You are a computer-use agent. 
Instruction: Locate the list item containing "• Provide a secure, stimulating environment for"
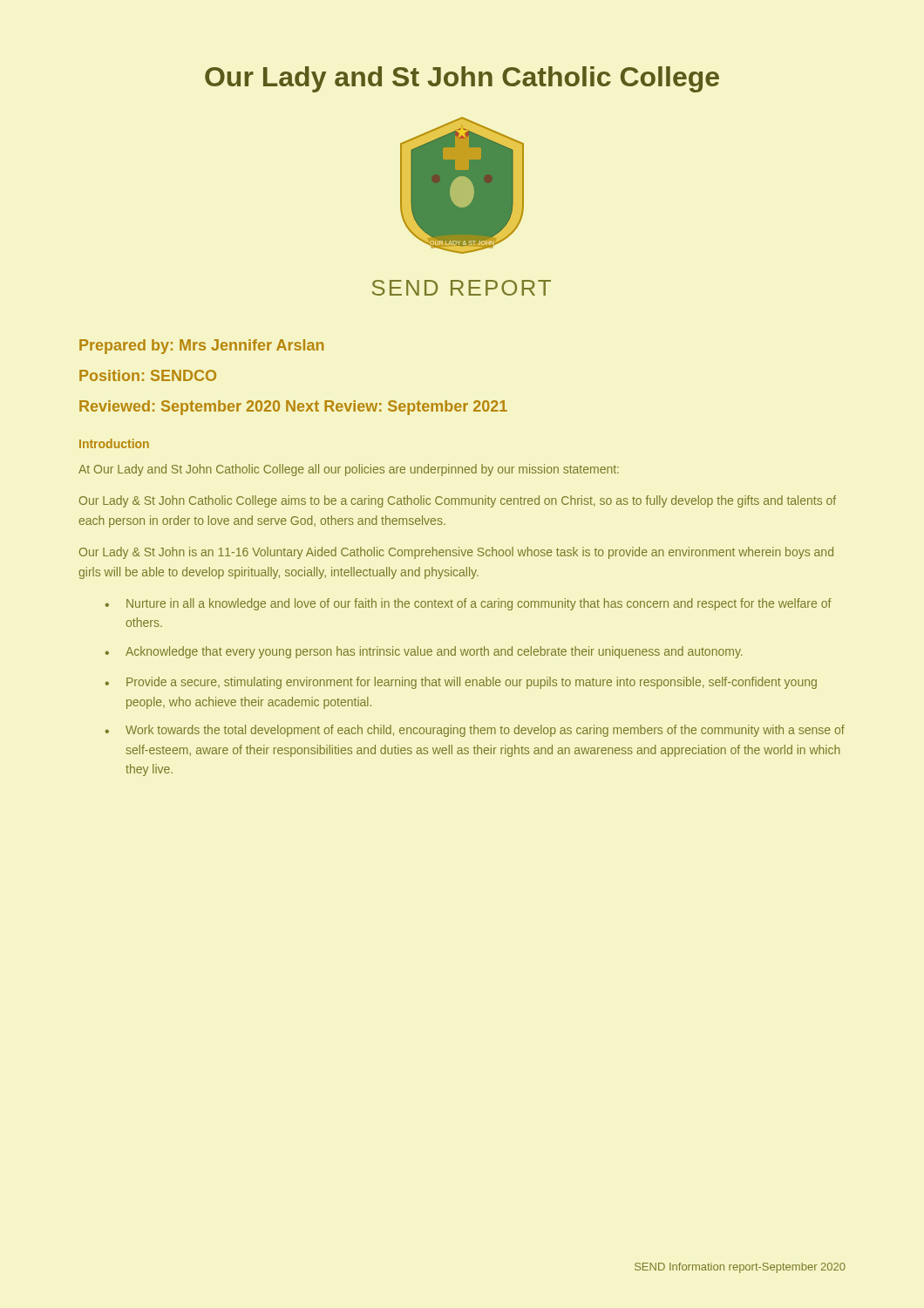point(475,692)
